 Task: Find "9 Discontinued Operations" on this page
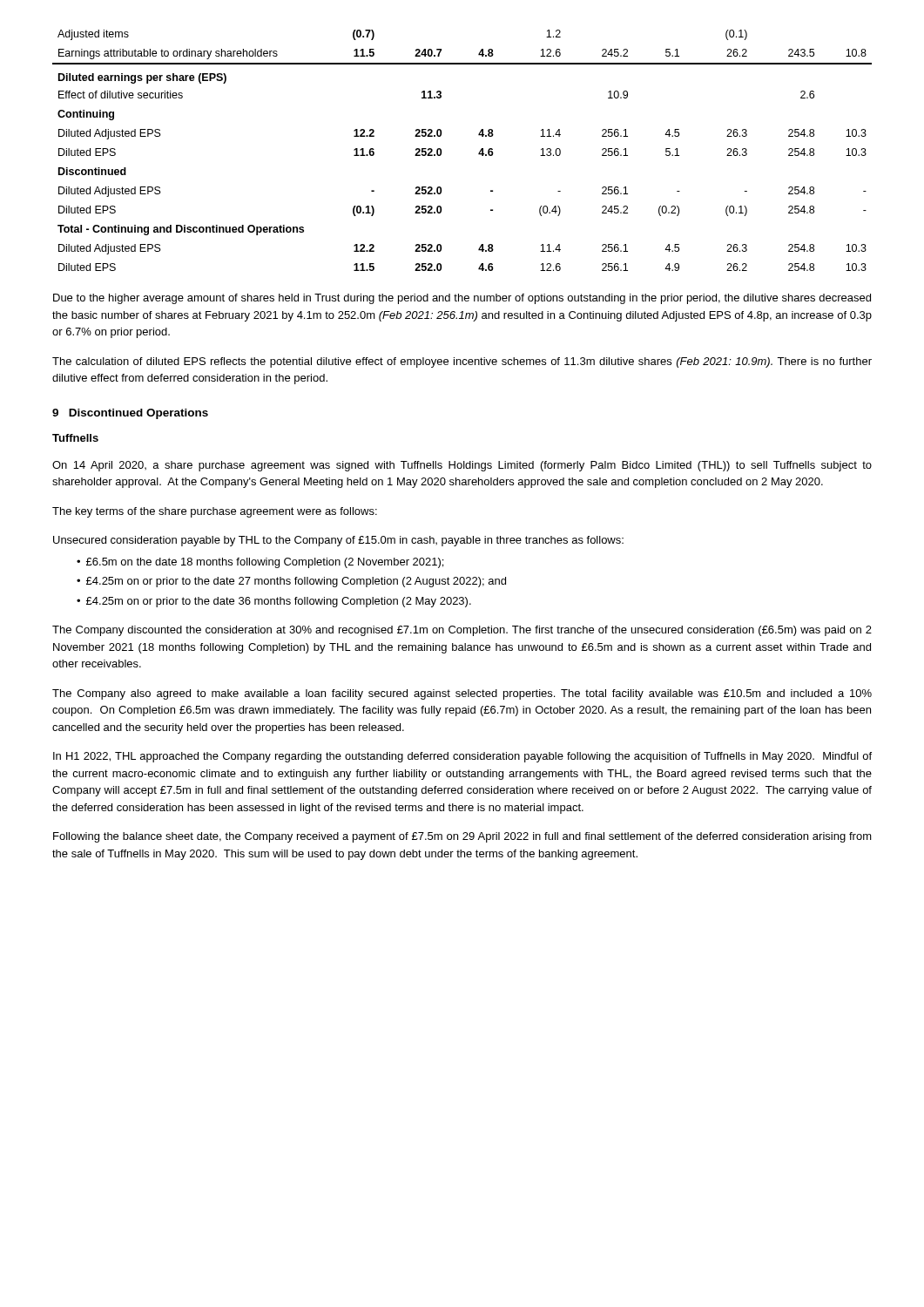pyautogui.click(x=130, y=412)
